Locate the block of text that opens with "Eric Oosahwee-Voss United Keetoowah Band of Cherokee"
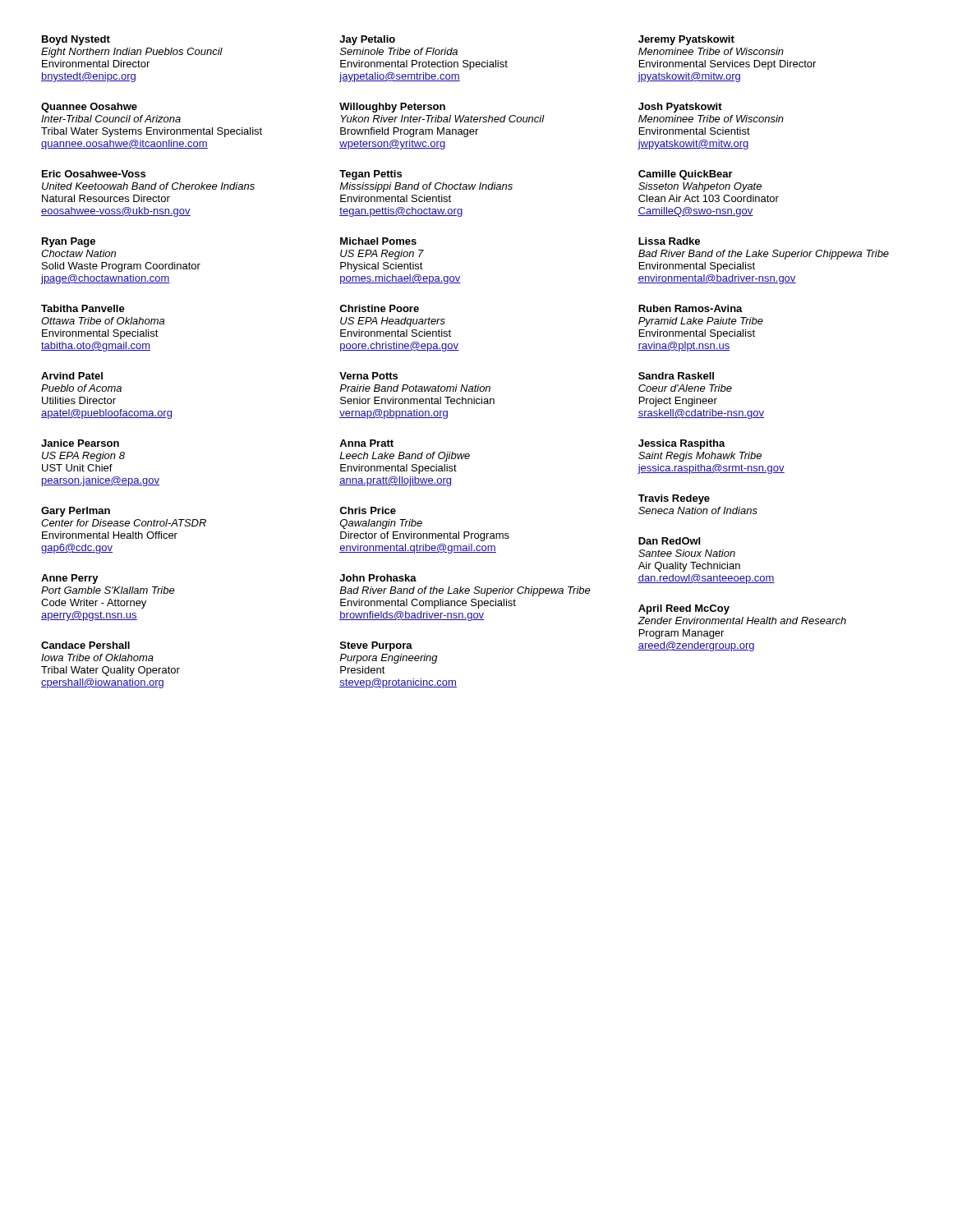 tap(178, 192)
